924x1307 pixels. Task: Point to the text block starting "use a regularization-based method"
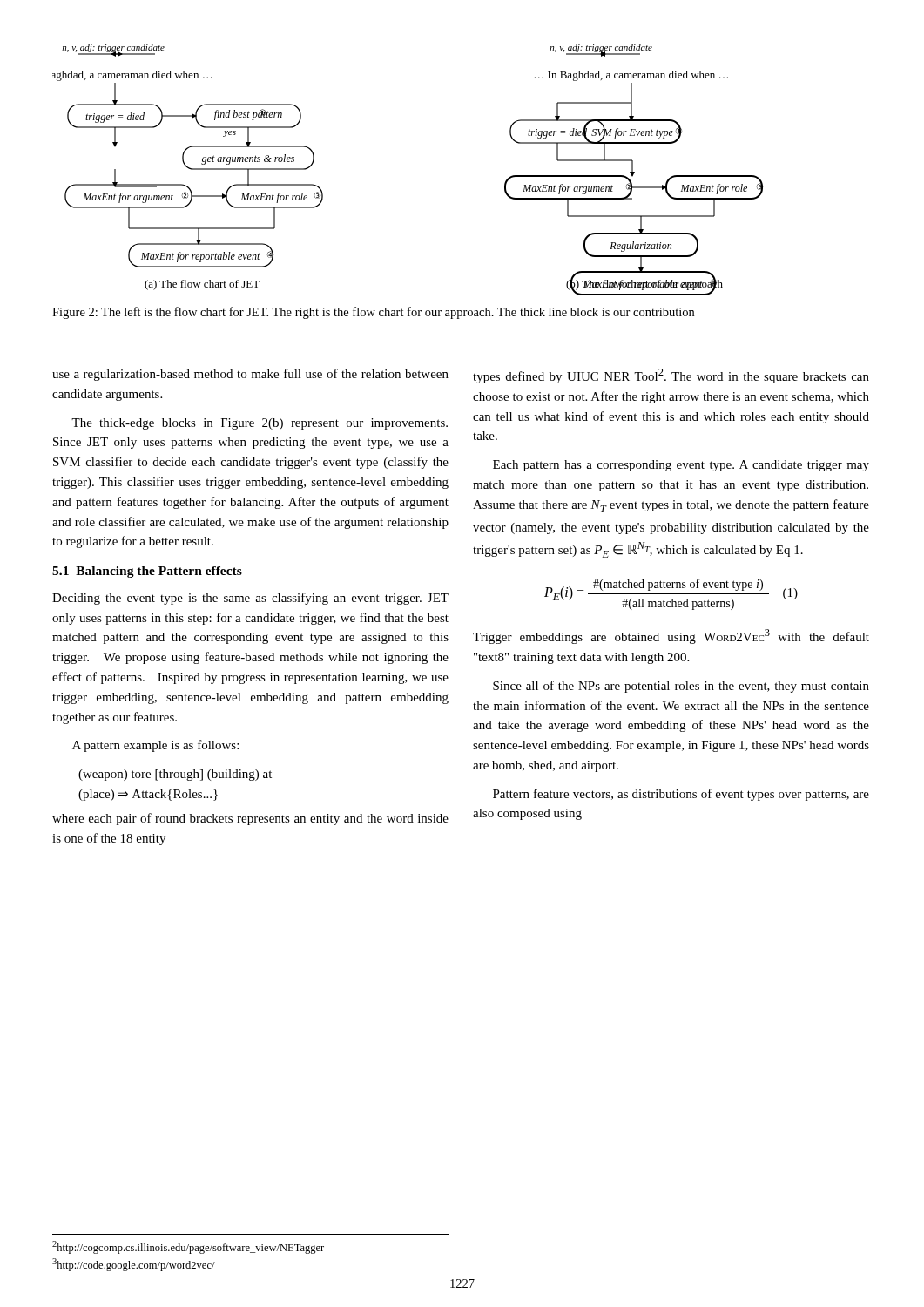click(250, 458)
